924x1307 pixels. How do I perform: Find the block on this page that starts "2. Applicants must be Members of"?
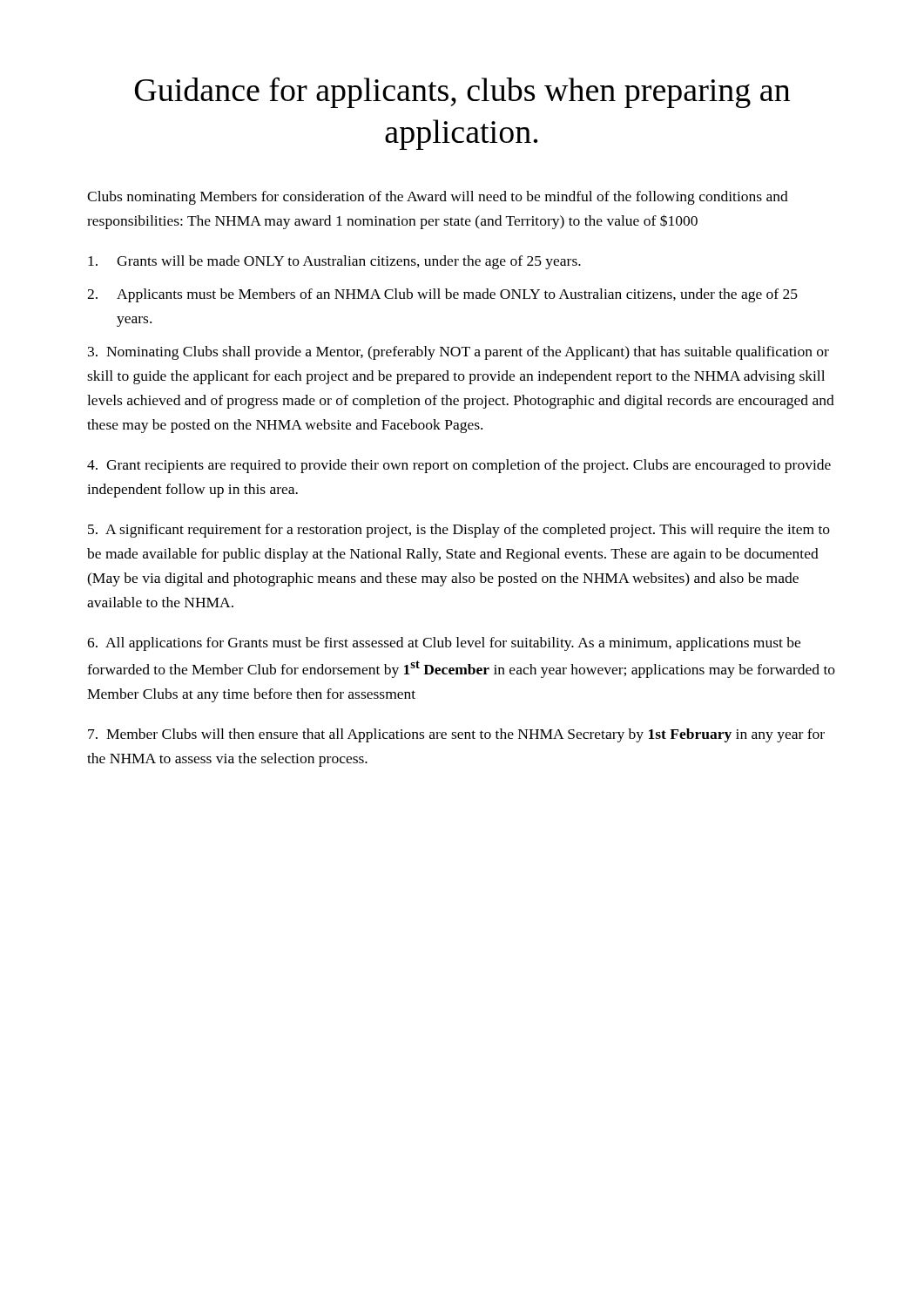(x=462, y=306)
